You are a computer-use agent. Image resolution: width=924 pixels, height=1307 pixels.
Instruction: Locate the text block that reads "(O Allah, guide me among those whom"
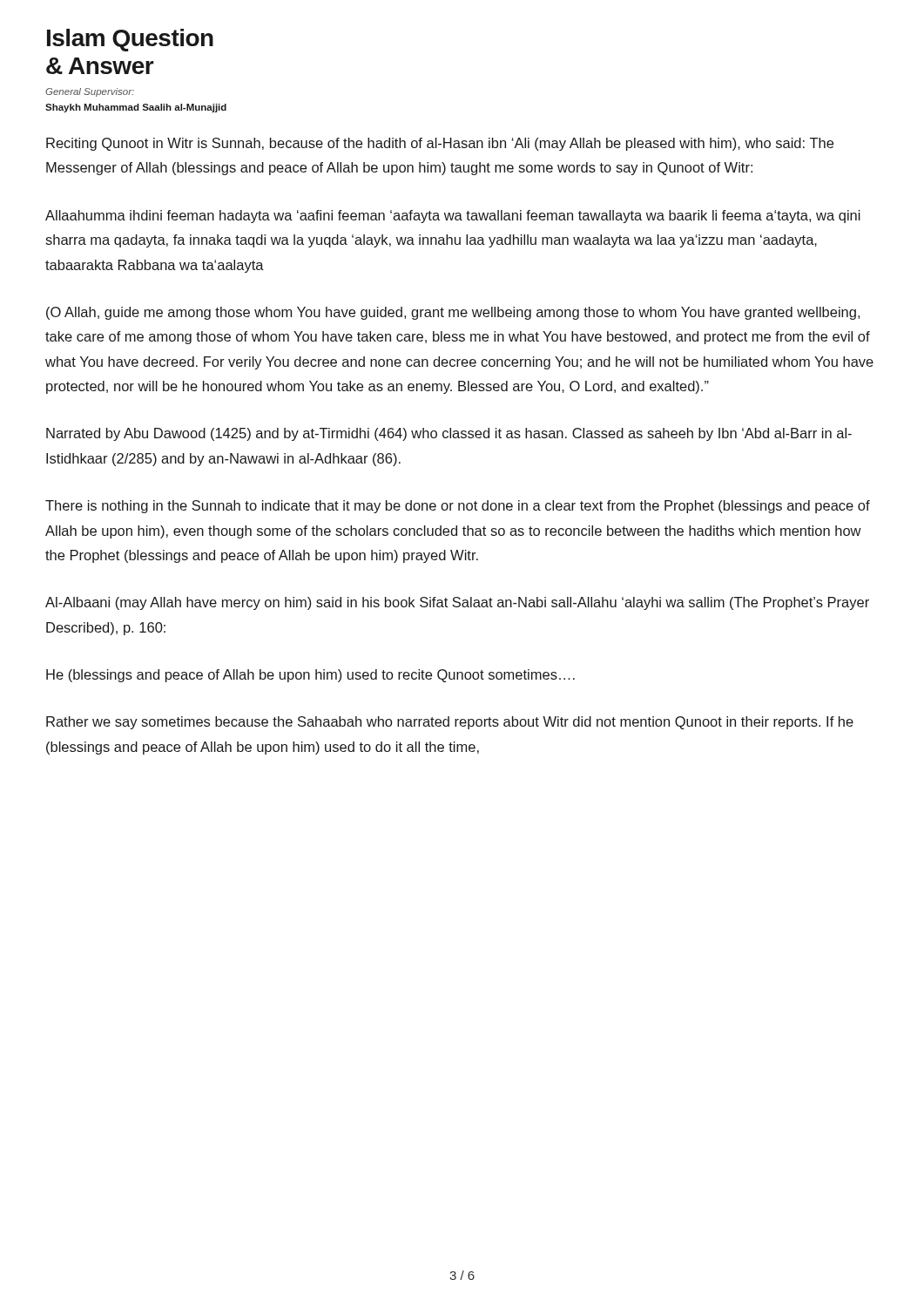coord(460,349)
